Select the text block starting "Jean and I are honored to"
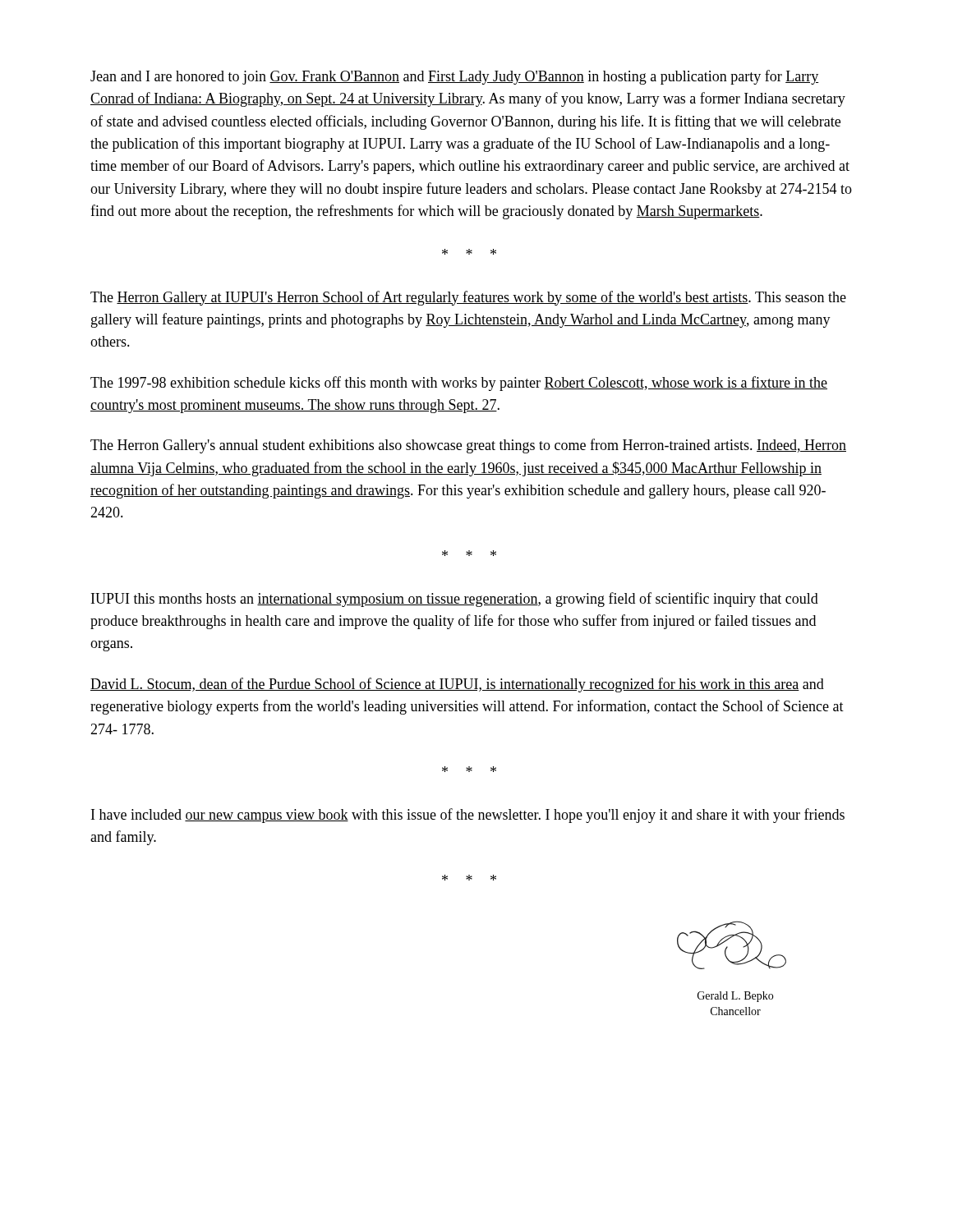This screenshot has height=1232, width=953. point(471,144)
